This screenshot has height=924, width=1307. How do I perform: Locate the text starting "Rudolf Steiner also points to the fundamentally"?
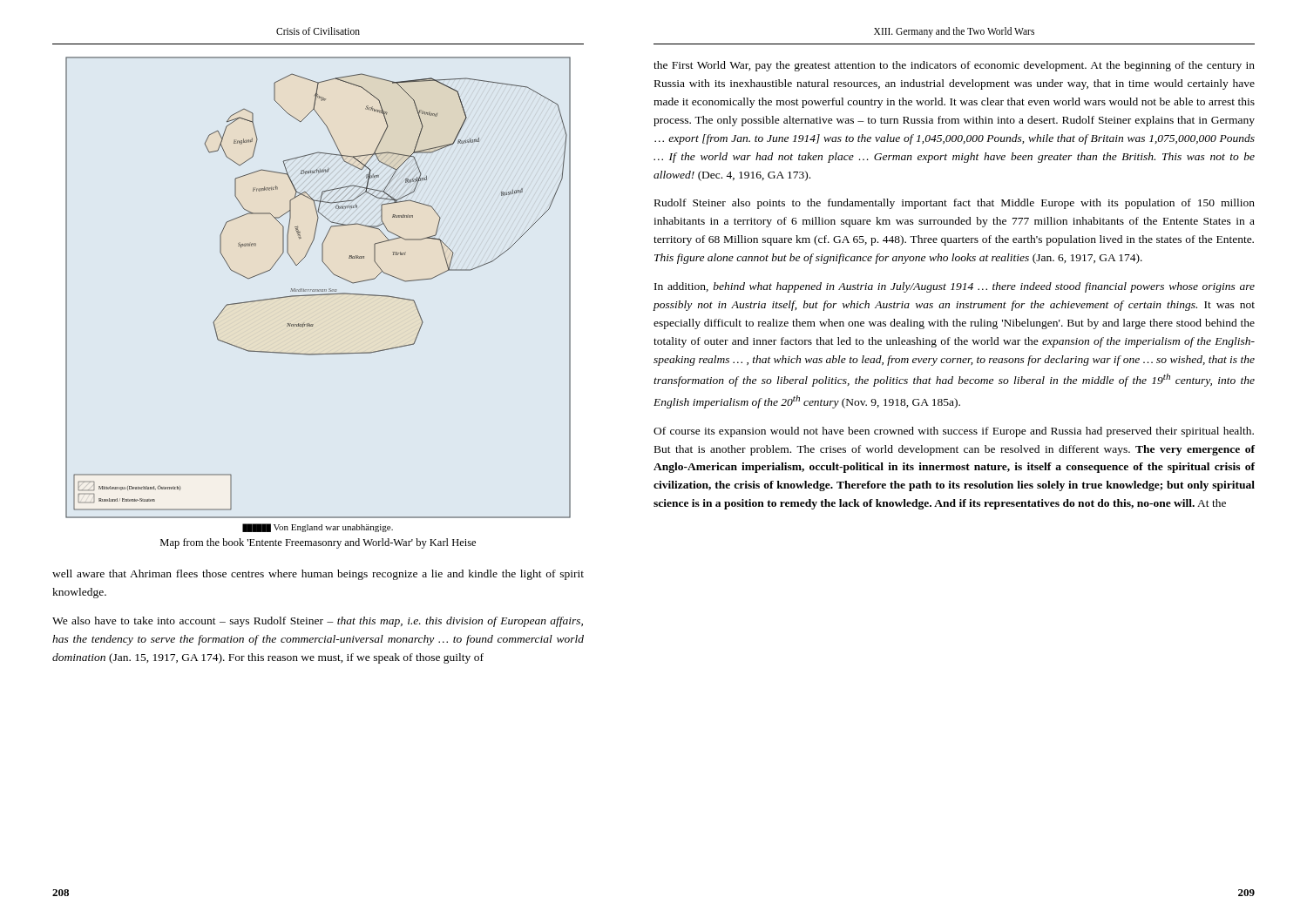pyautogui.click(x=954, y=230)
